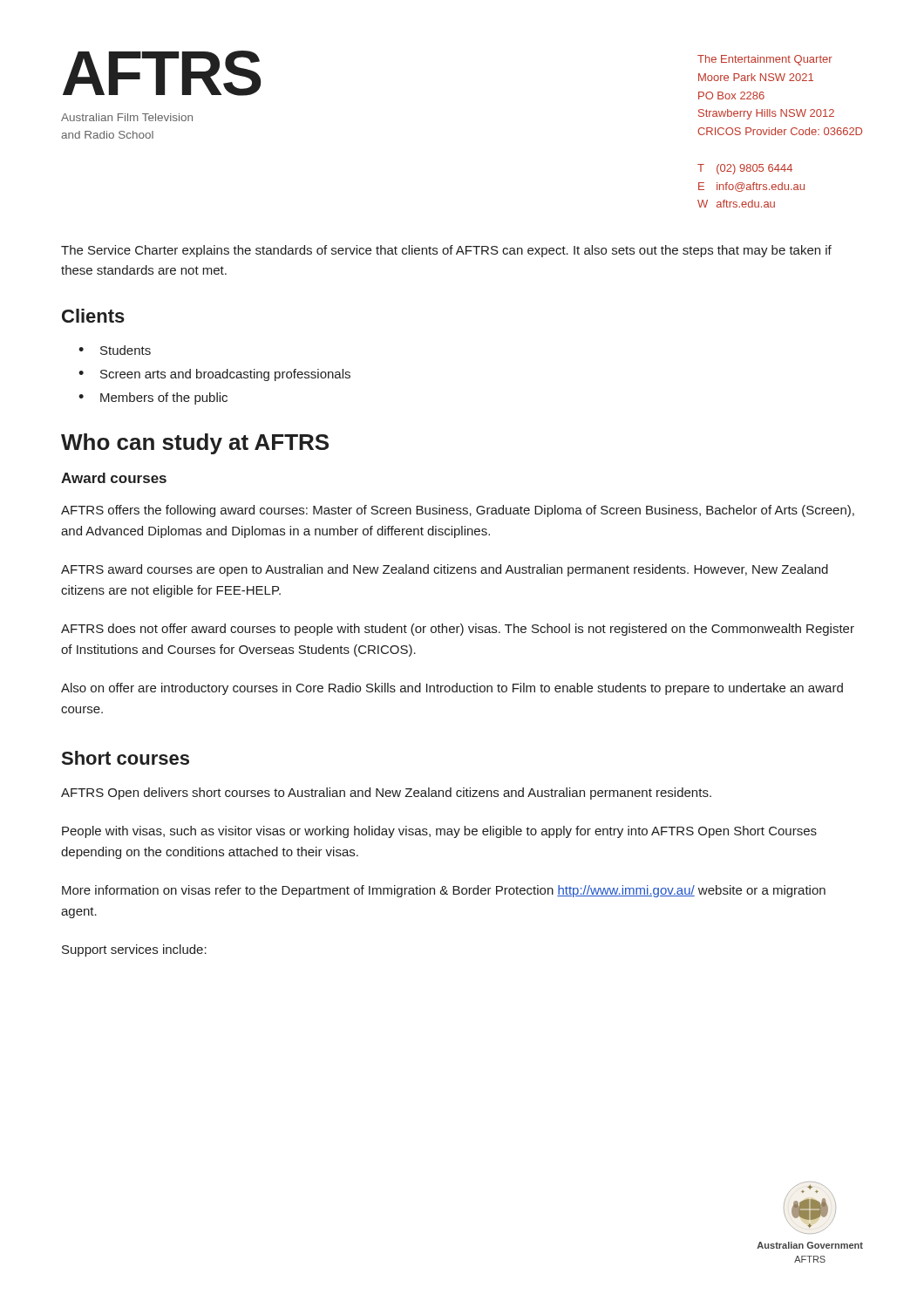The height and width of the screenshot is (1308, 924).
Task: Locate the list item that says "•Screen arts and broadcasting professionals"
Action: point(215,374)
